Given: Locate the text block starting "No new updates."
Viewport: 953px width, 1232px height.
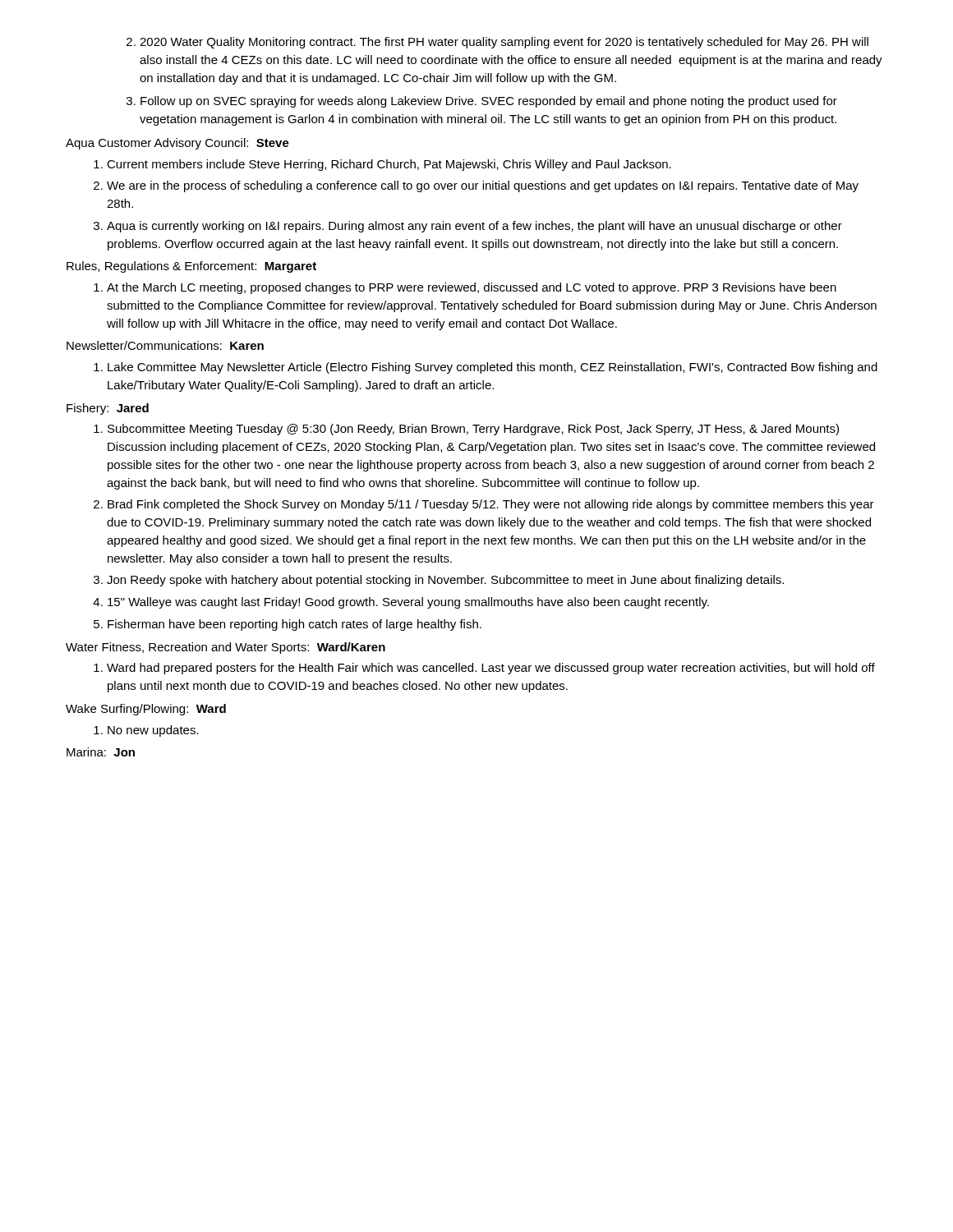Looking at the screenshot, I should (x=153, y=729).
